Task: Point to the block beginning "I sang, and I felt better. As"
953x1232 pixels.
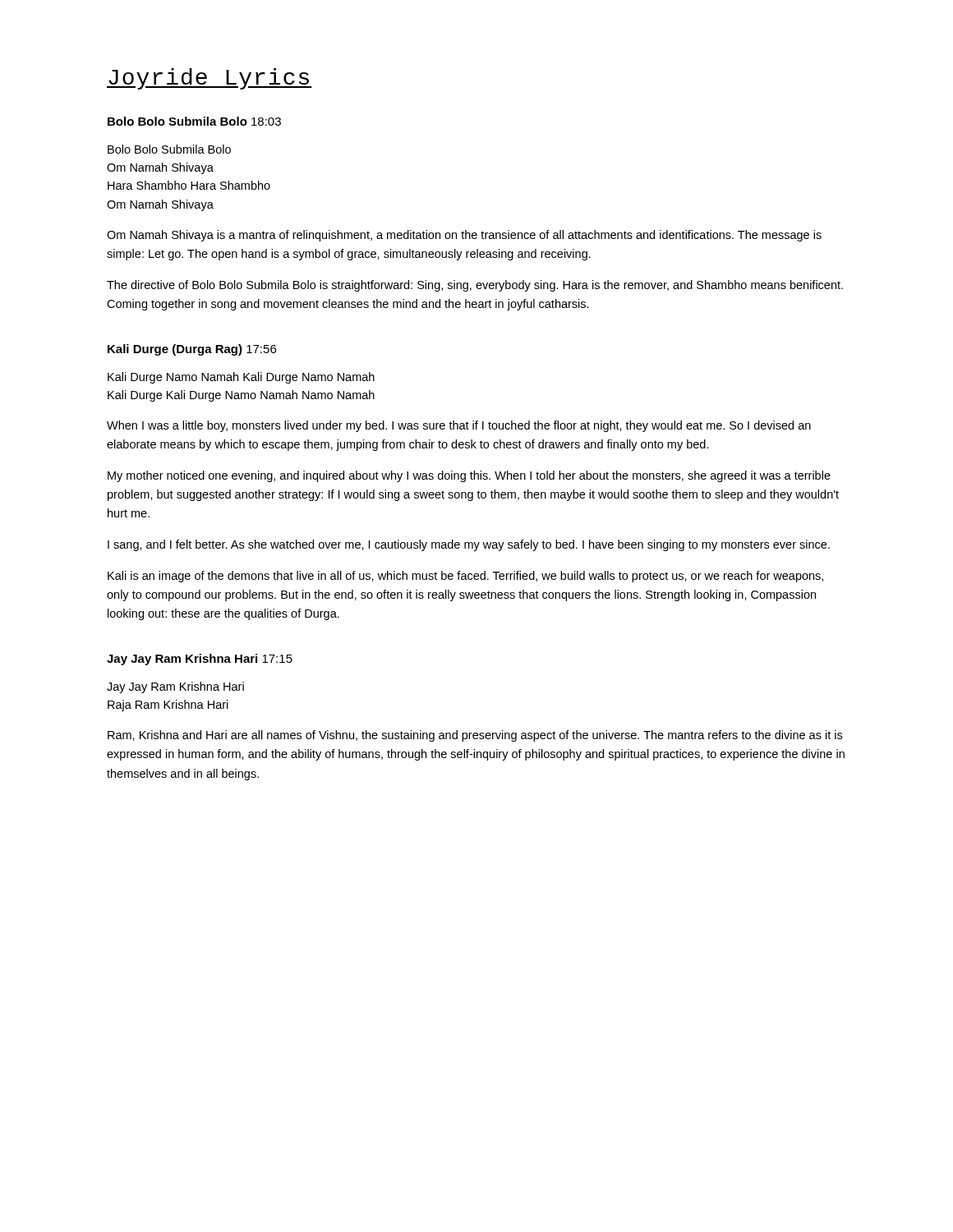Action: [476, 545]
